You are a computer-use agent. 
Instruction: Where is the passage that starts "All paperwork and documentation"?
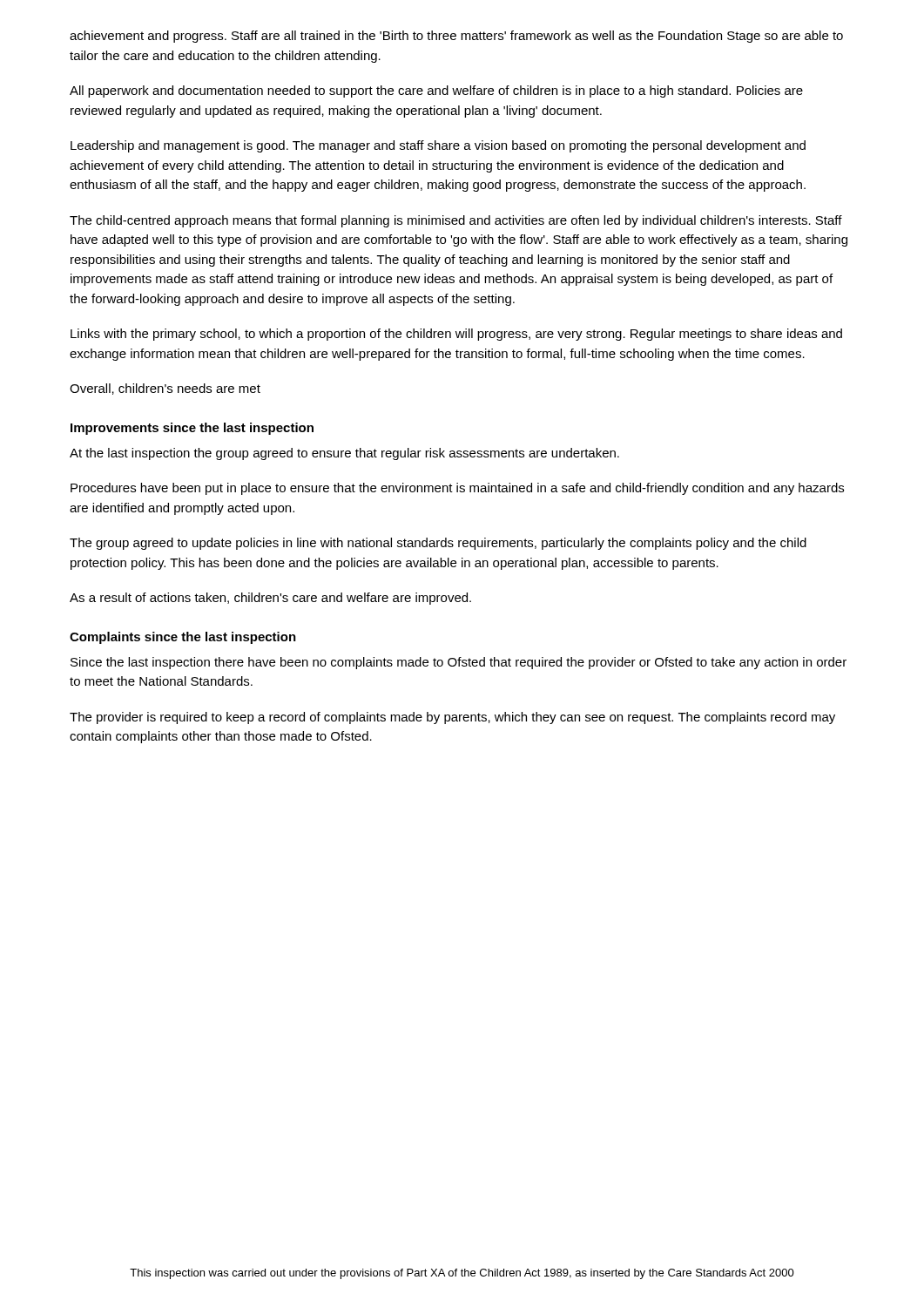click(x=436, y=100)
